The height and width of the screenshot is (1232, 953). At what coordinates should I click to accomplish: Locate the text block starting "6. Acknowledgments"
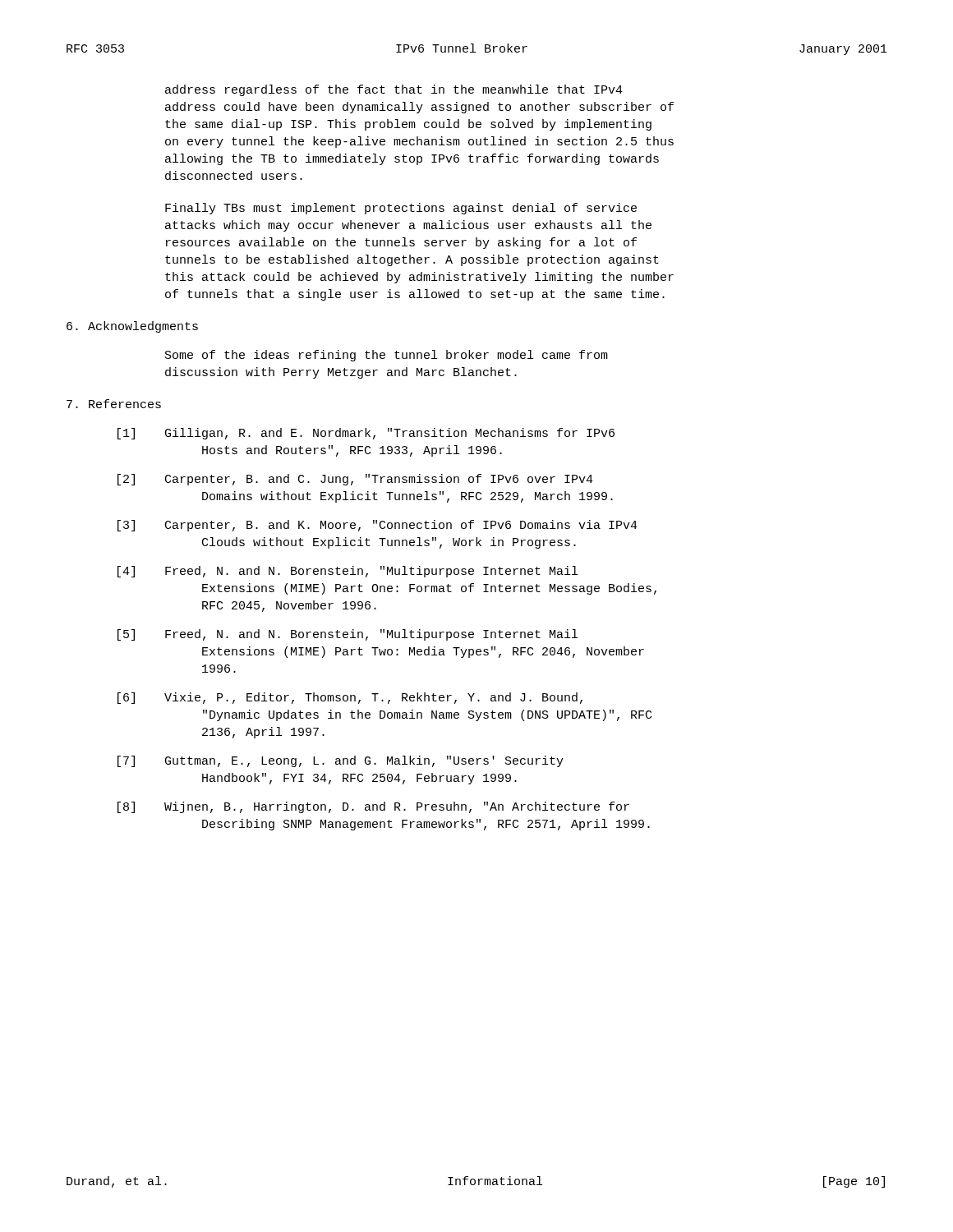click(x=132, y=327)
